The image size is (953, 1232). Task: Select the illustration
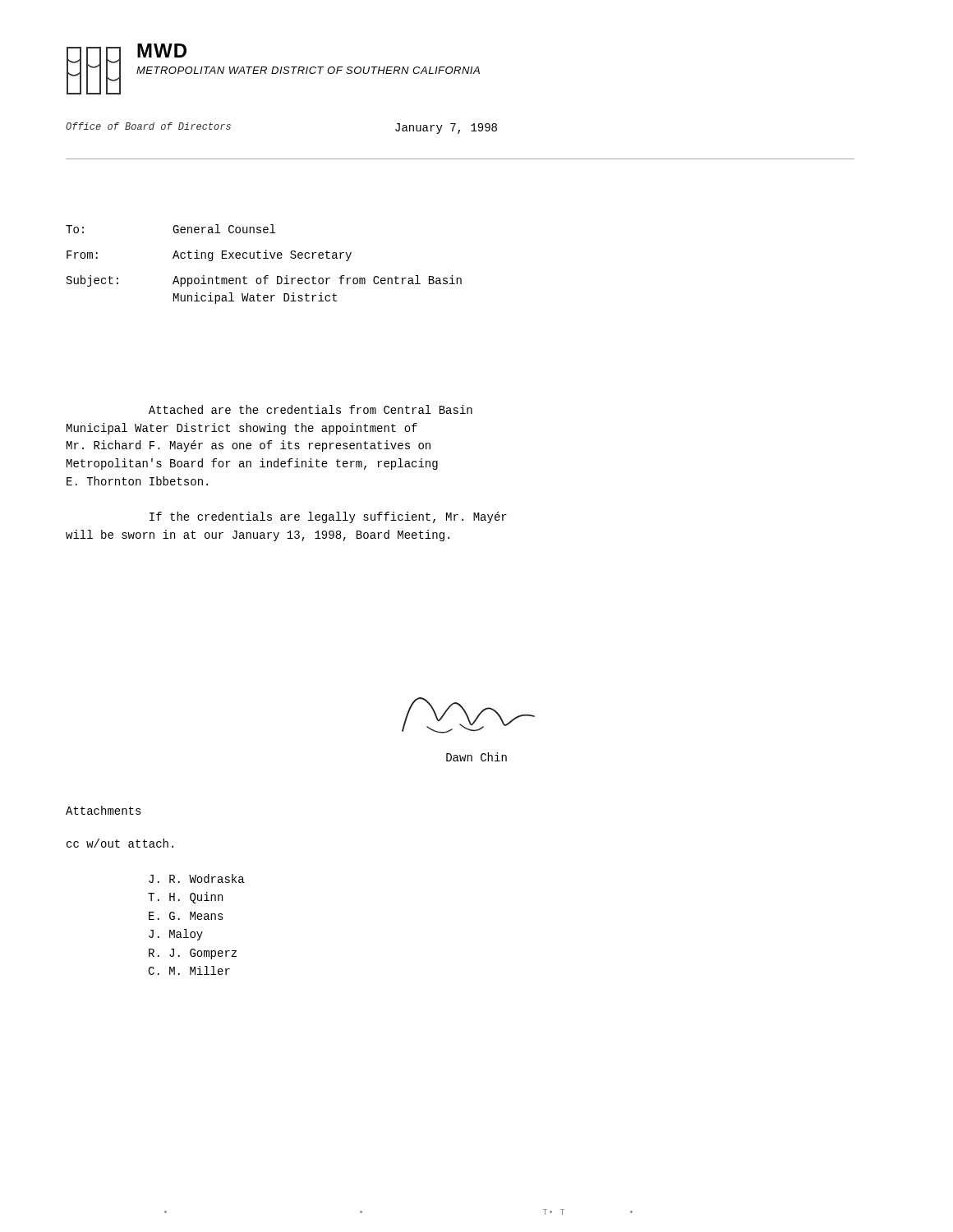click(x=476, y=723)
